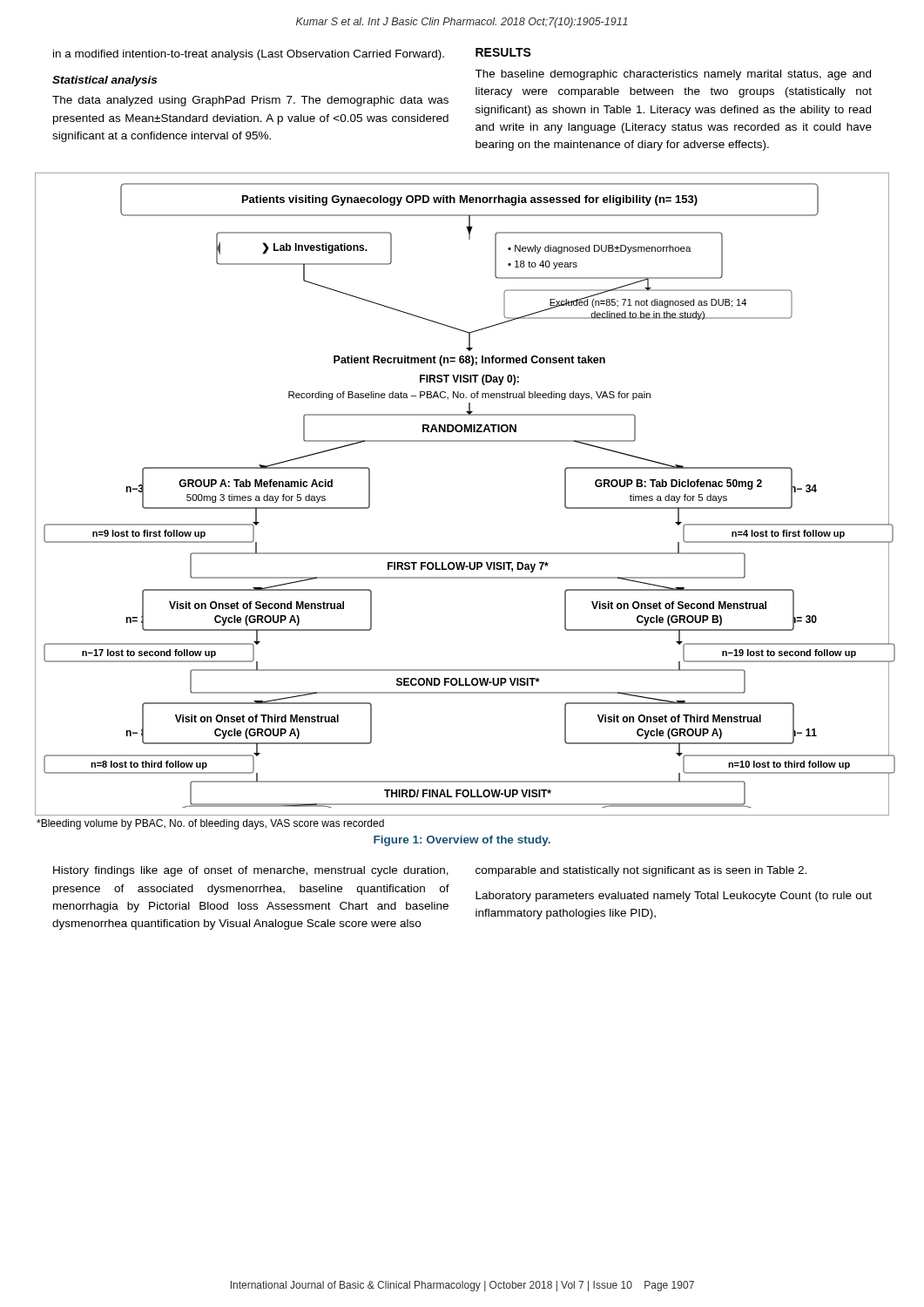
Task: Find the block on this page that starts "in a modified intention-to-treat"
Action: click(251, 54)
